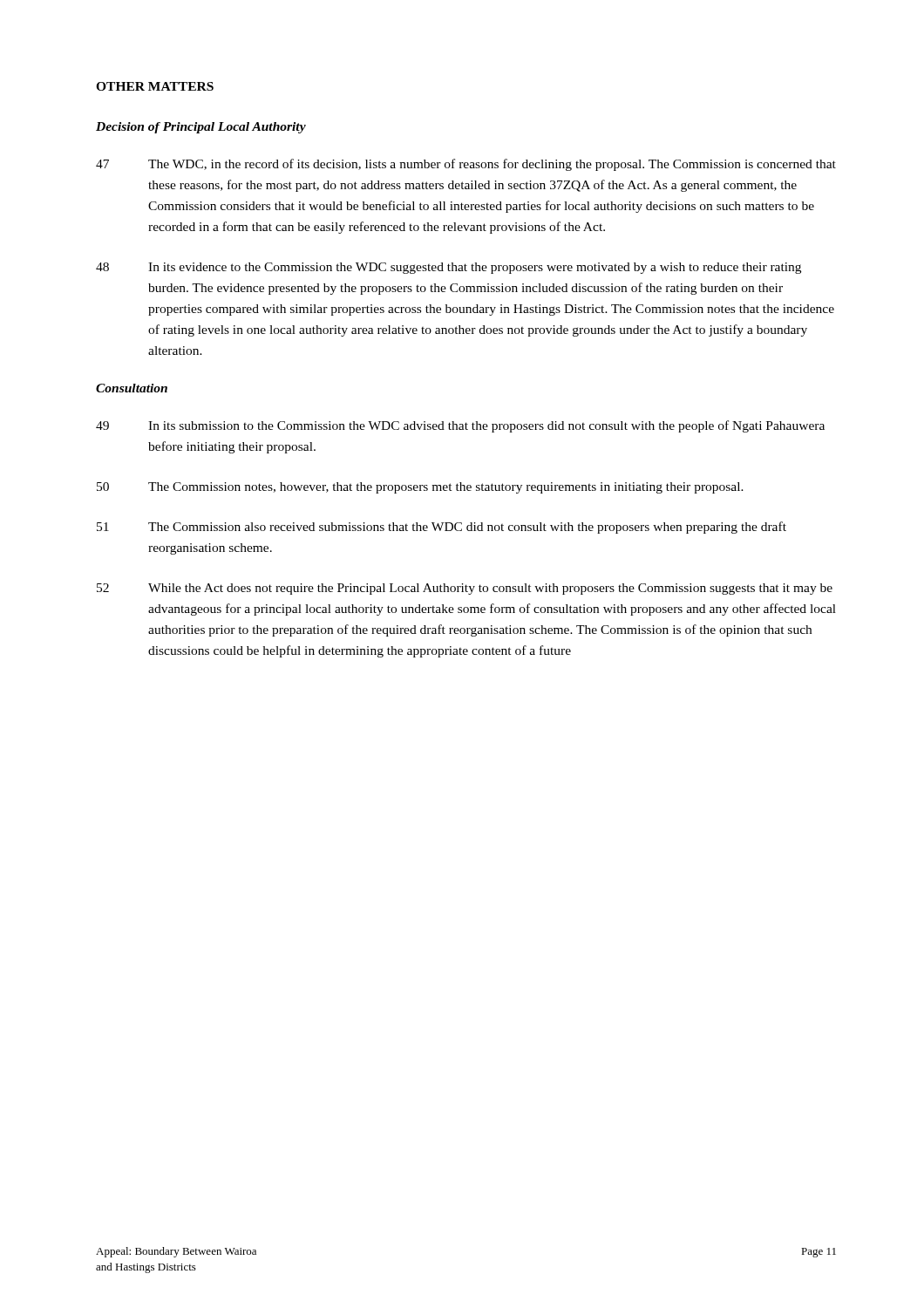Image resolution: width=924 pixels, height=1308 pixels.
Task: Click on the text block starting "52 While the Act does not require the"
Action: pyautogui.click(x=466, y=619)
